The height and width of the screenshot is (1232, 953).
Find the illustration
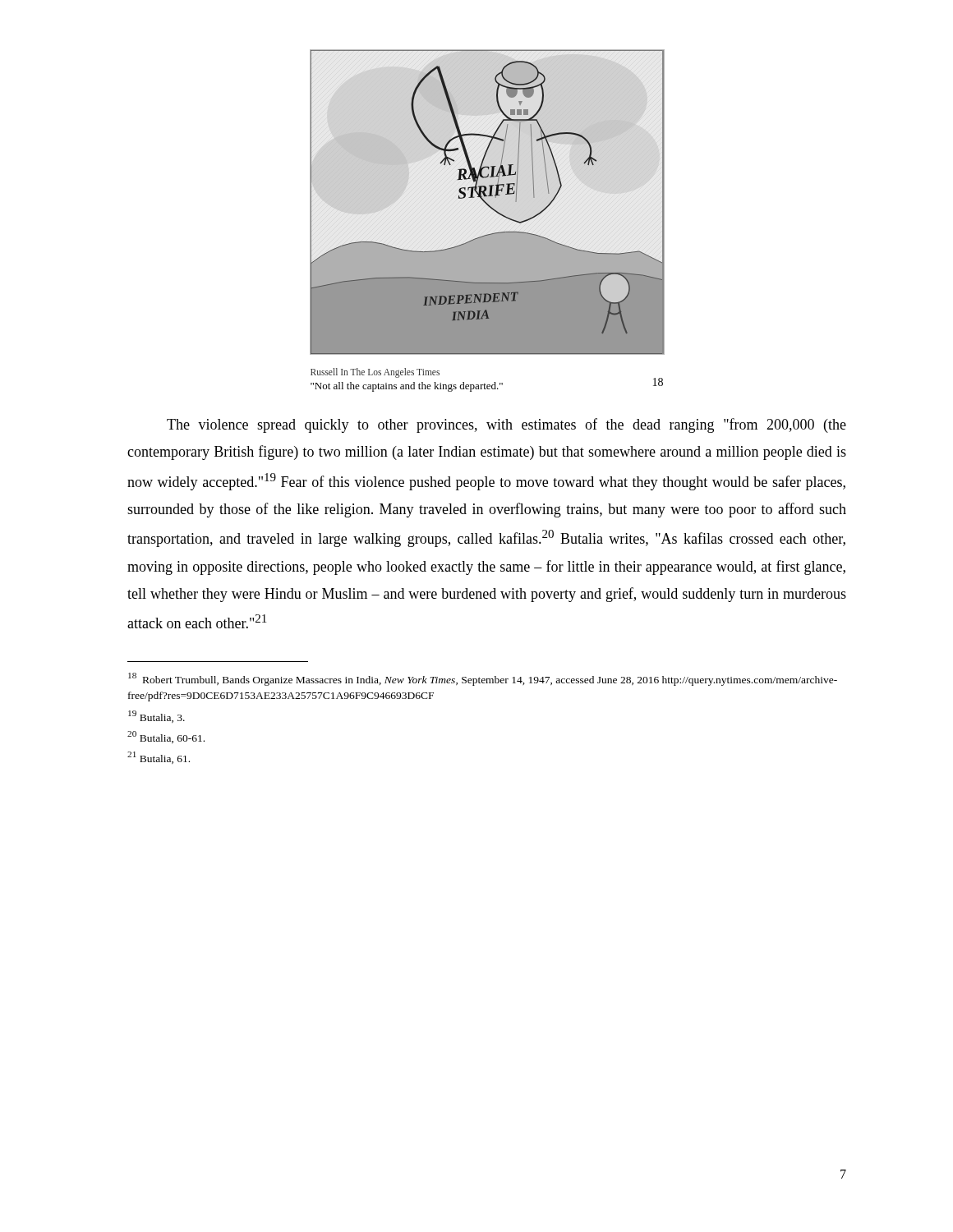coord(487,206)
